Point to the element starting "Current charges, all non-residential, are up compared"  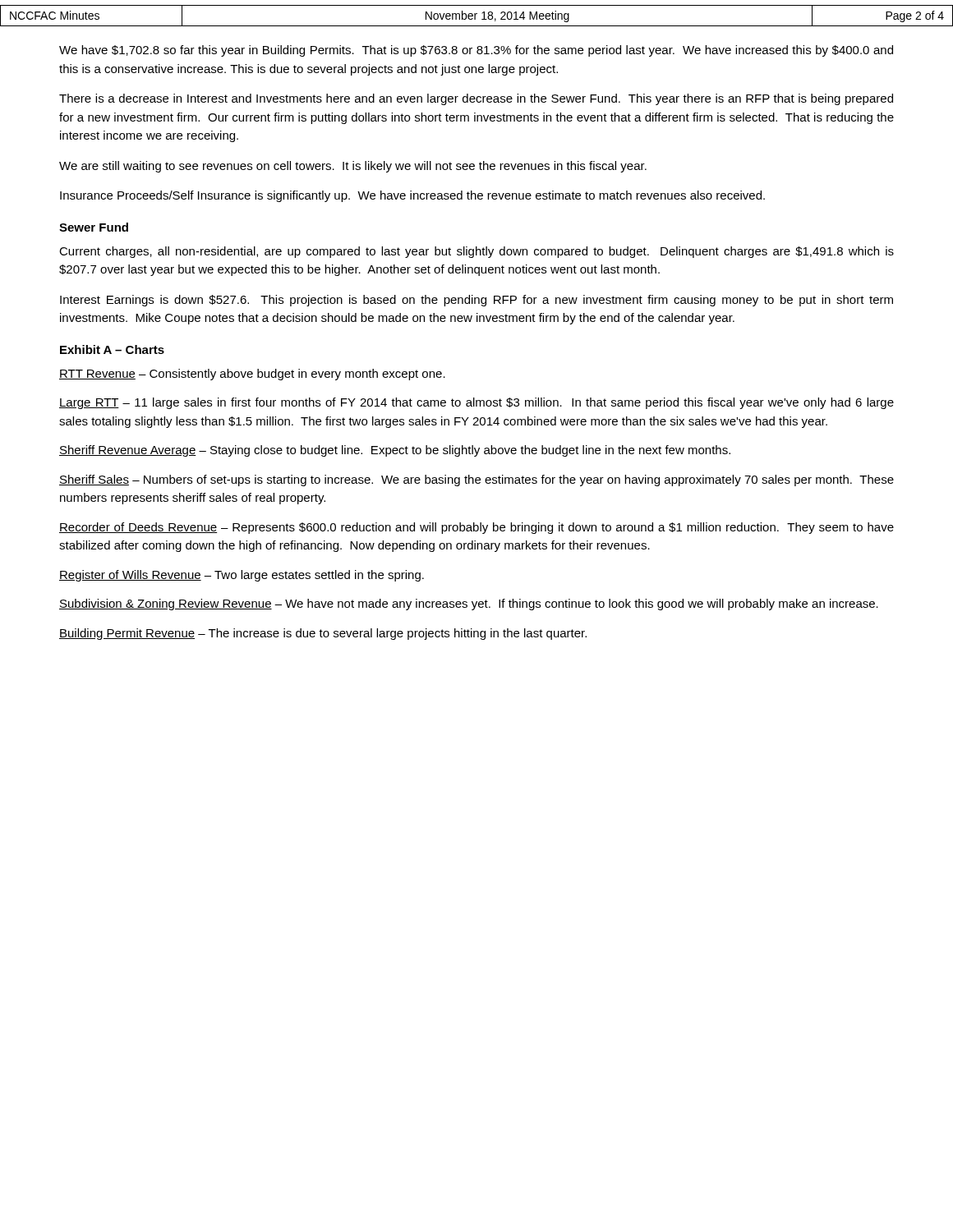(476, 260)
